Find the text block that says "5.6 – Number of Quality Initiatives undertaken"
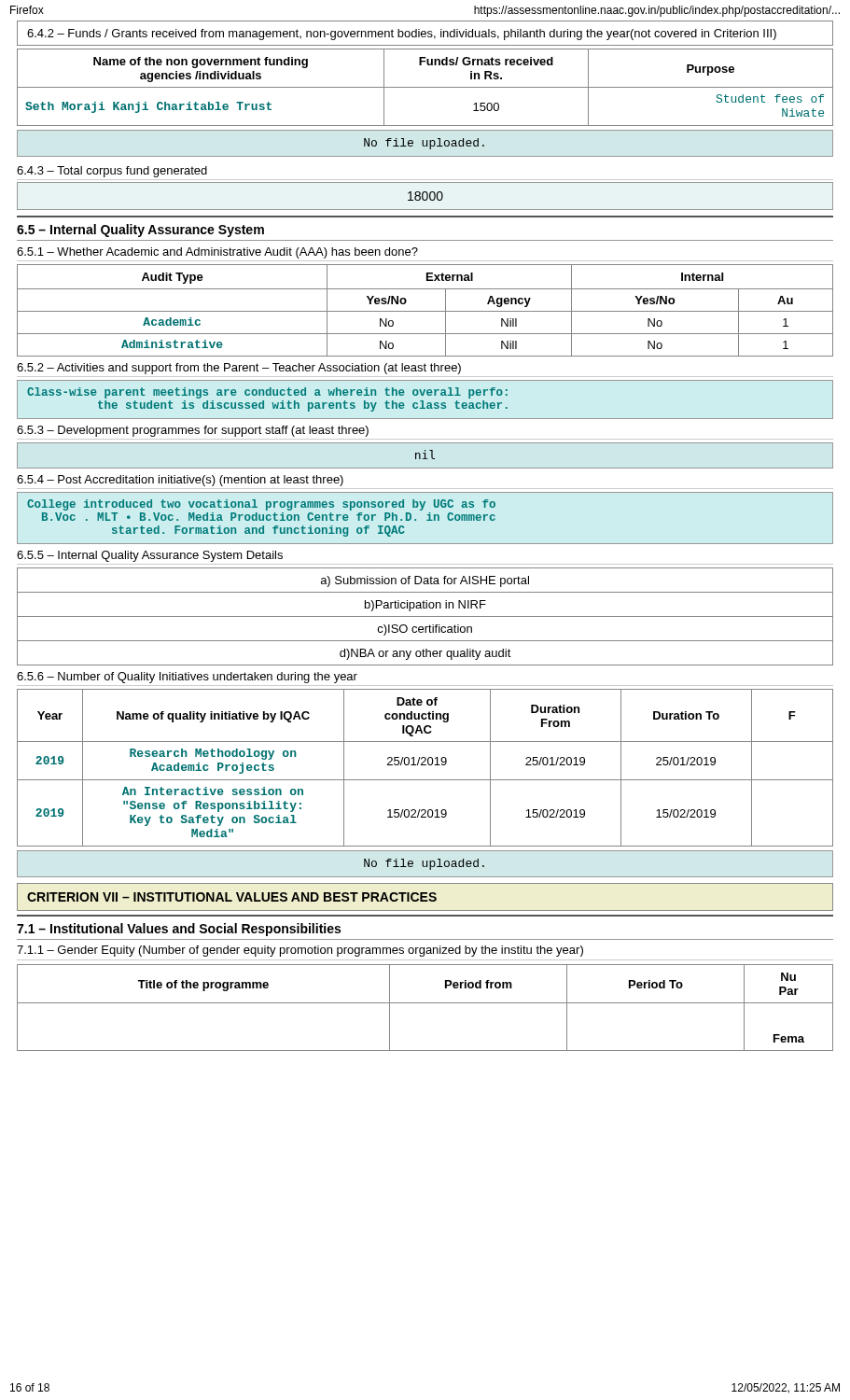 [187, 676]
